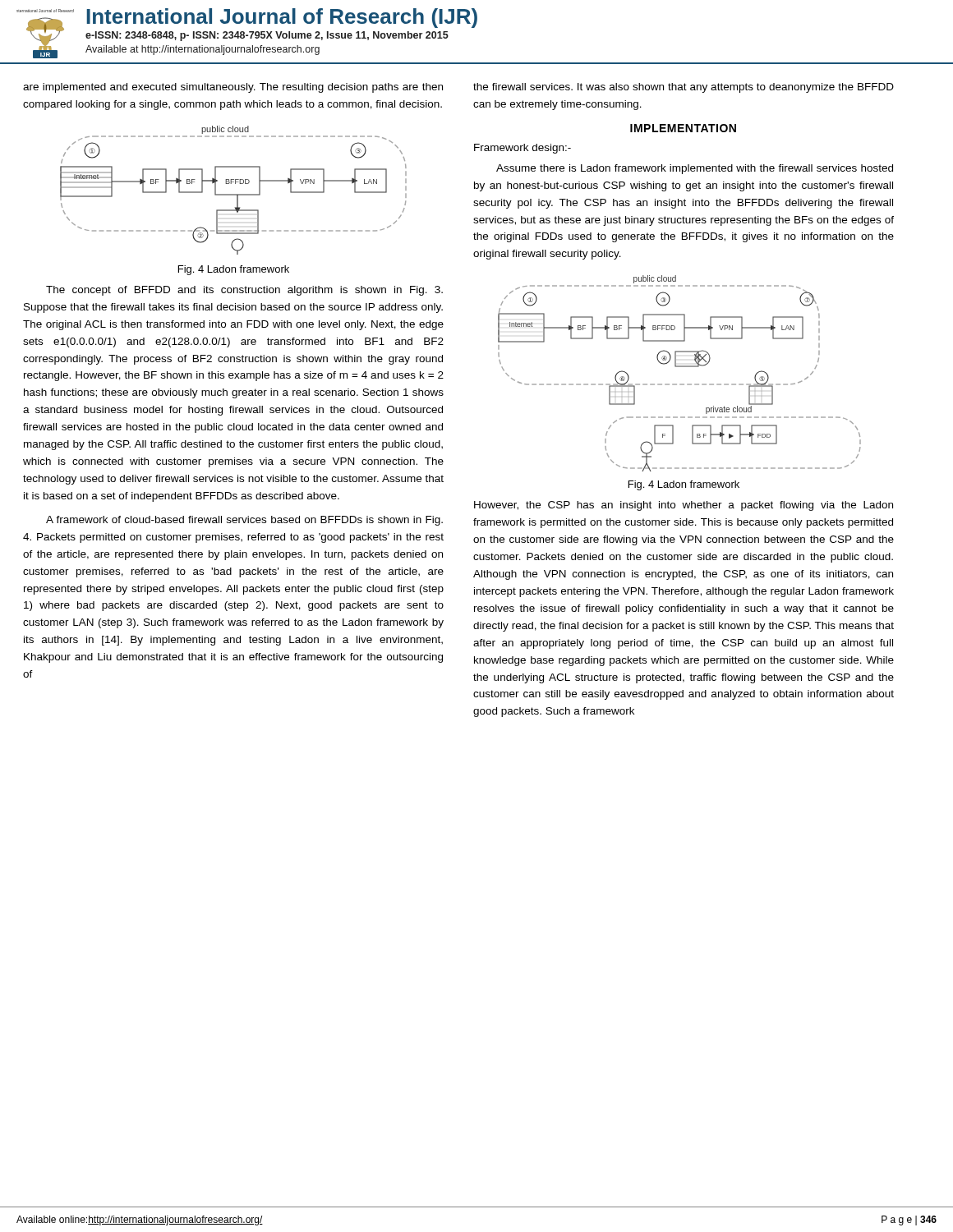Image resolution: width=953 pixels, height=1232 pixels.
Task: Find the text with the text "Framework design:-"
Action: click(x=522, y=147)
